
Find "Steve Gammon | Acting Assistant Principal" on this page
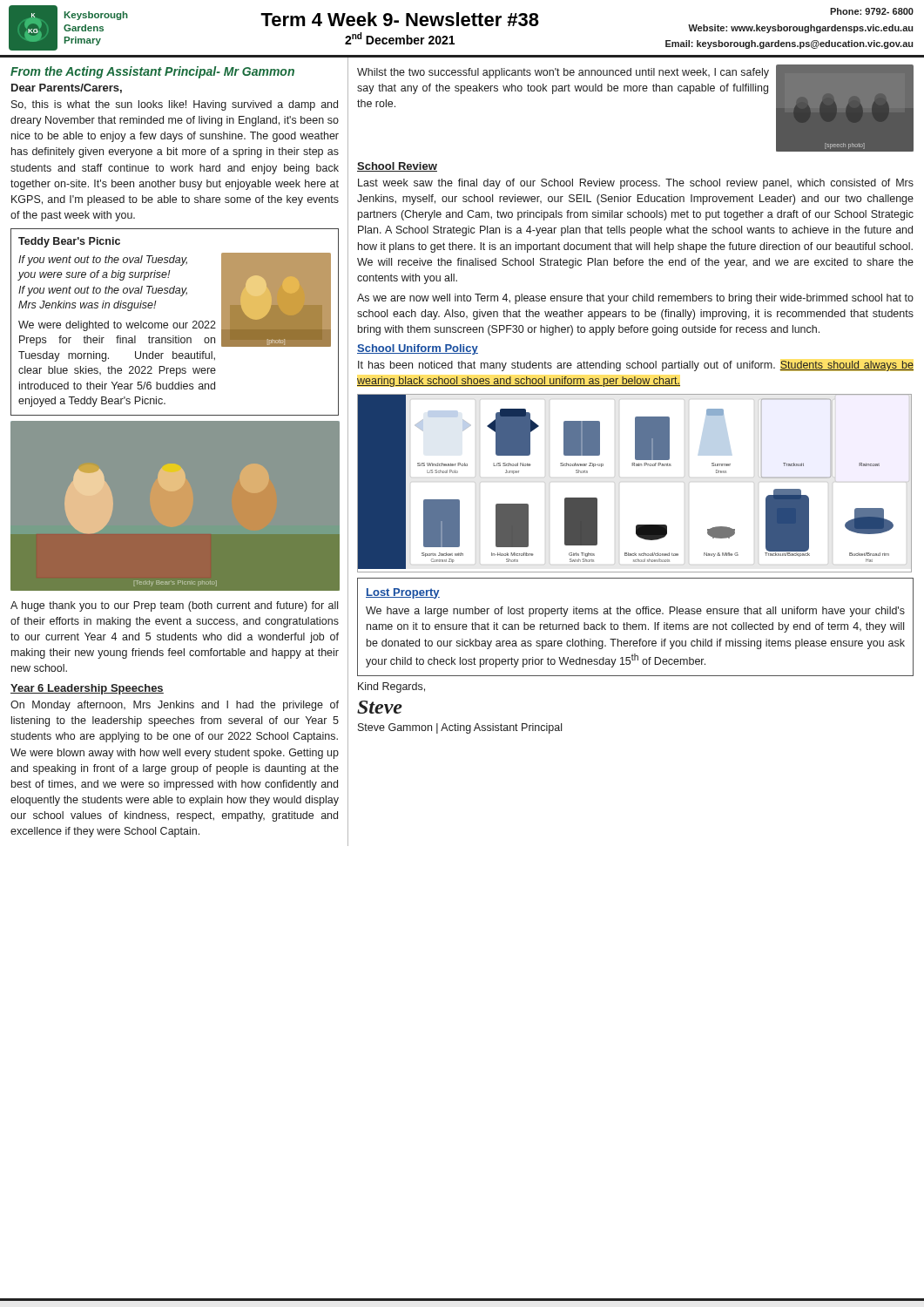(x=460, y=727)
